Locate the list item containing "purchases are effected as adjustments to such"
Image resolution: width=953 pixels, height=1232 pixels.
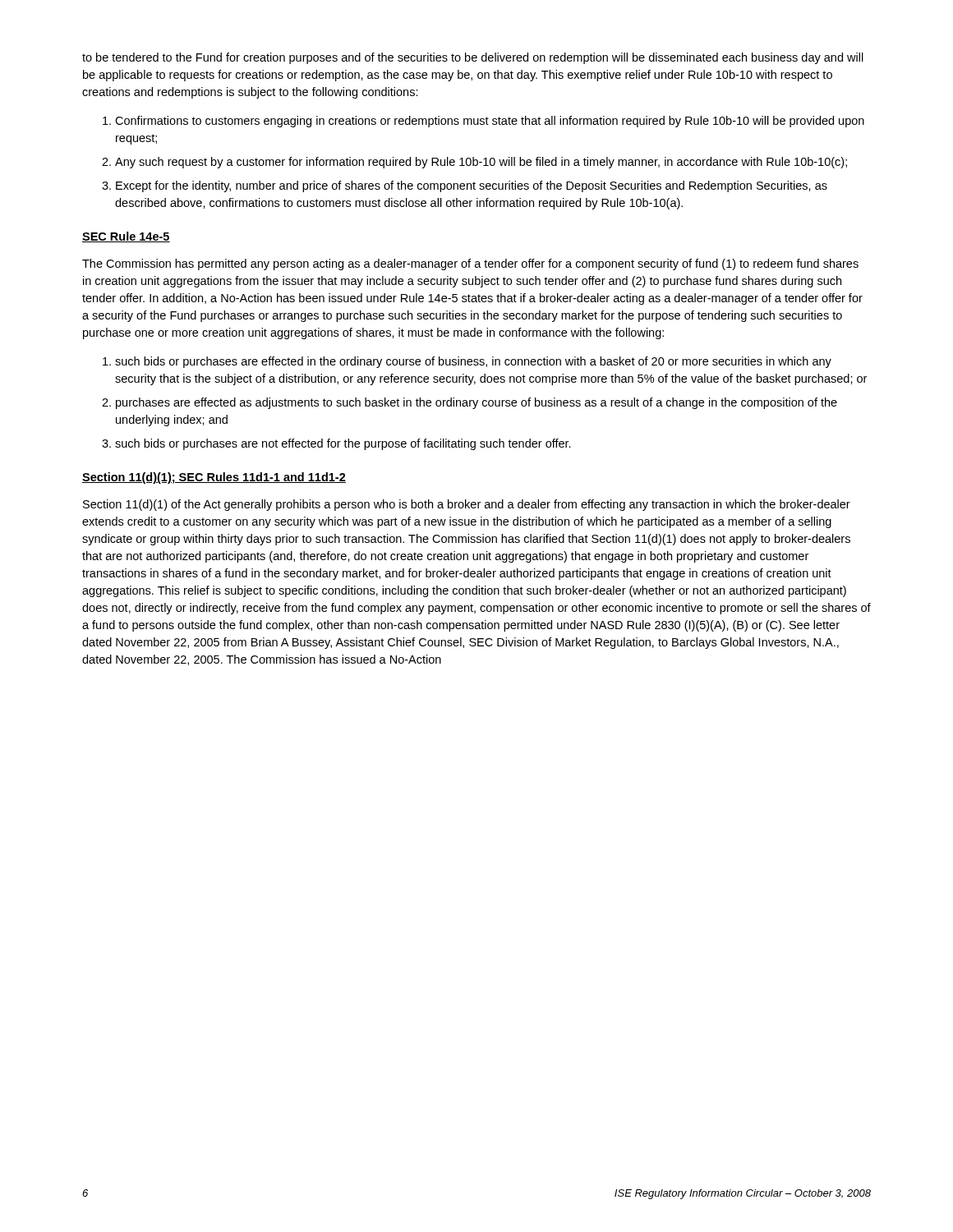pyautogui.click(x=493, y=412)
